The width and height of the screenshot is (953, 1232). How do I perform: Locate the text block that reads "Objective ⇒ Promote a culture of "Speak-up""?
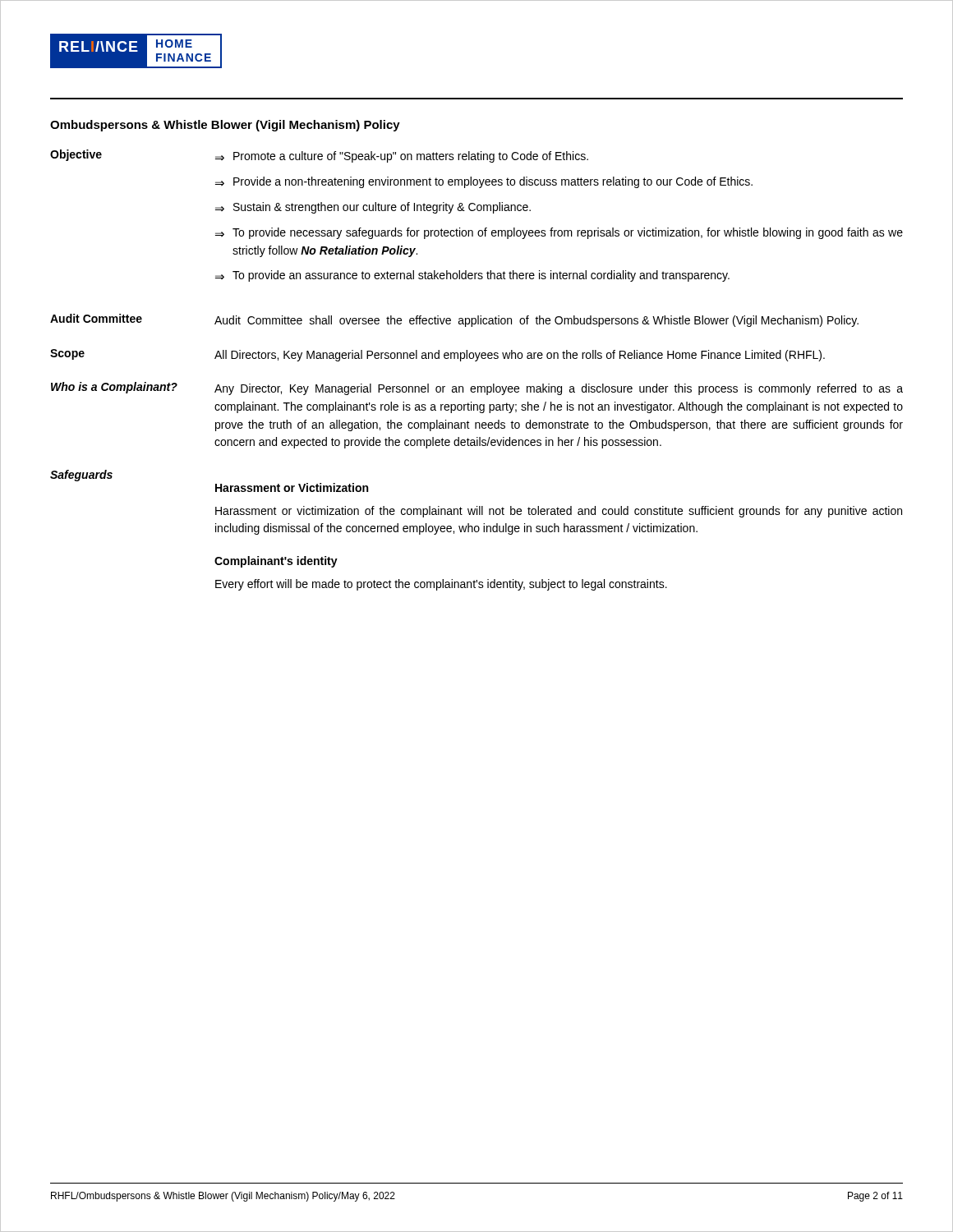click(x=476, y=220)
